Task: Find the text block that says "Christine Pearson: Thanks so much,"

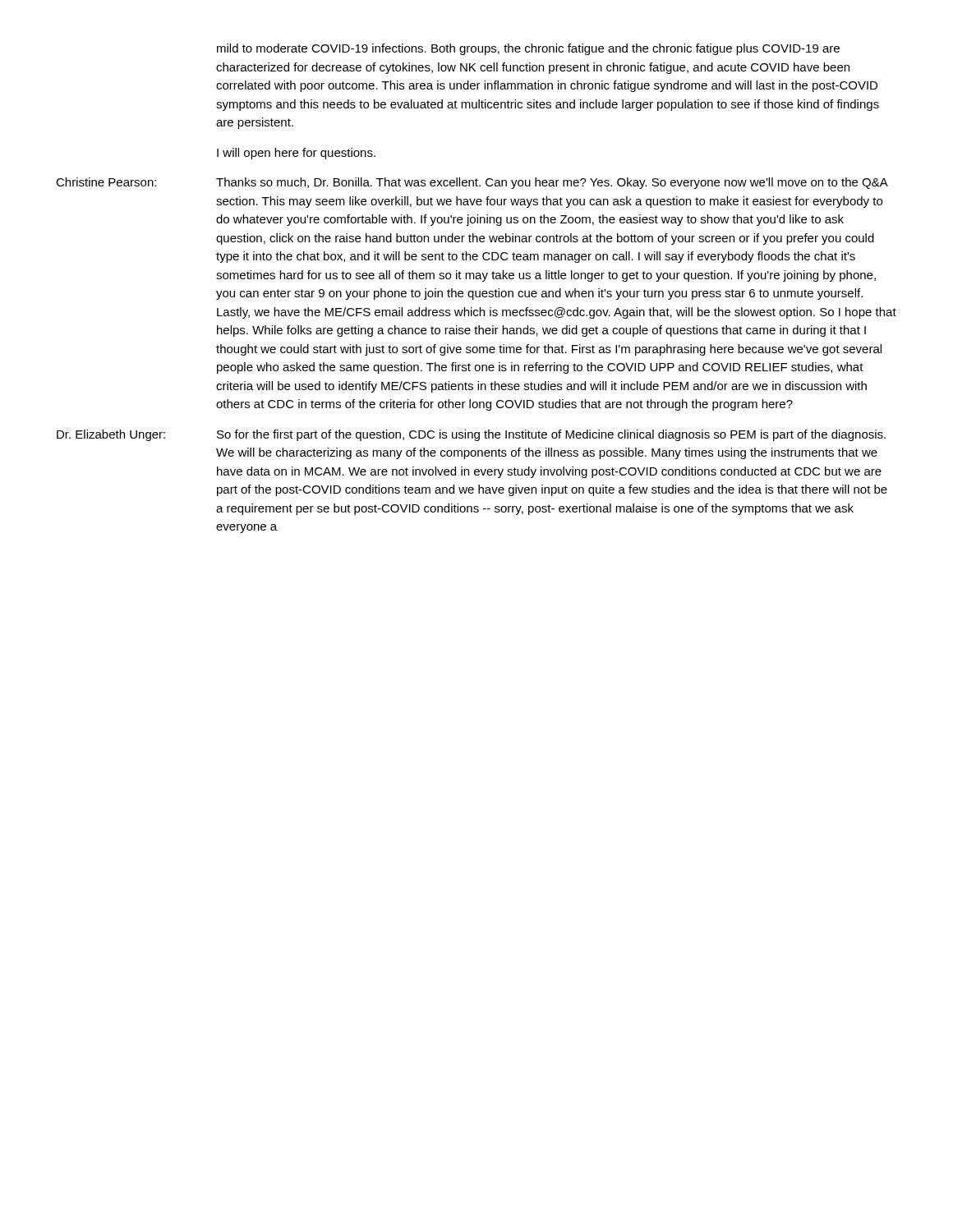Action: pyautogui.click(x=476, y=293)
